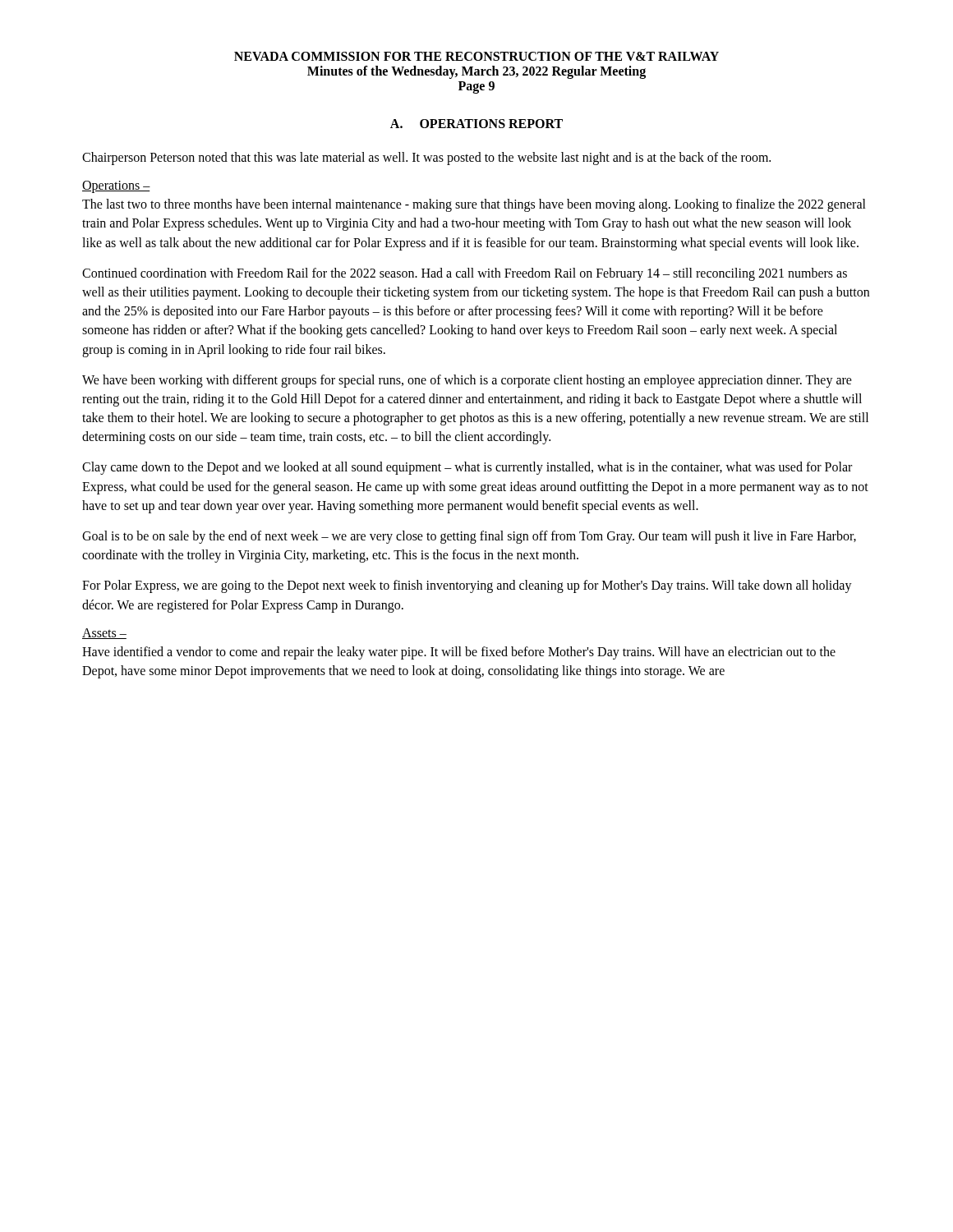Navigate to the passage starting "A. OPERATIONS REPORT"
This screenshot has width=953, height=1232.
coord(476,124)
